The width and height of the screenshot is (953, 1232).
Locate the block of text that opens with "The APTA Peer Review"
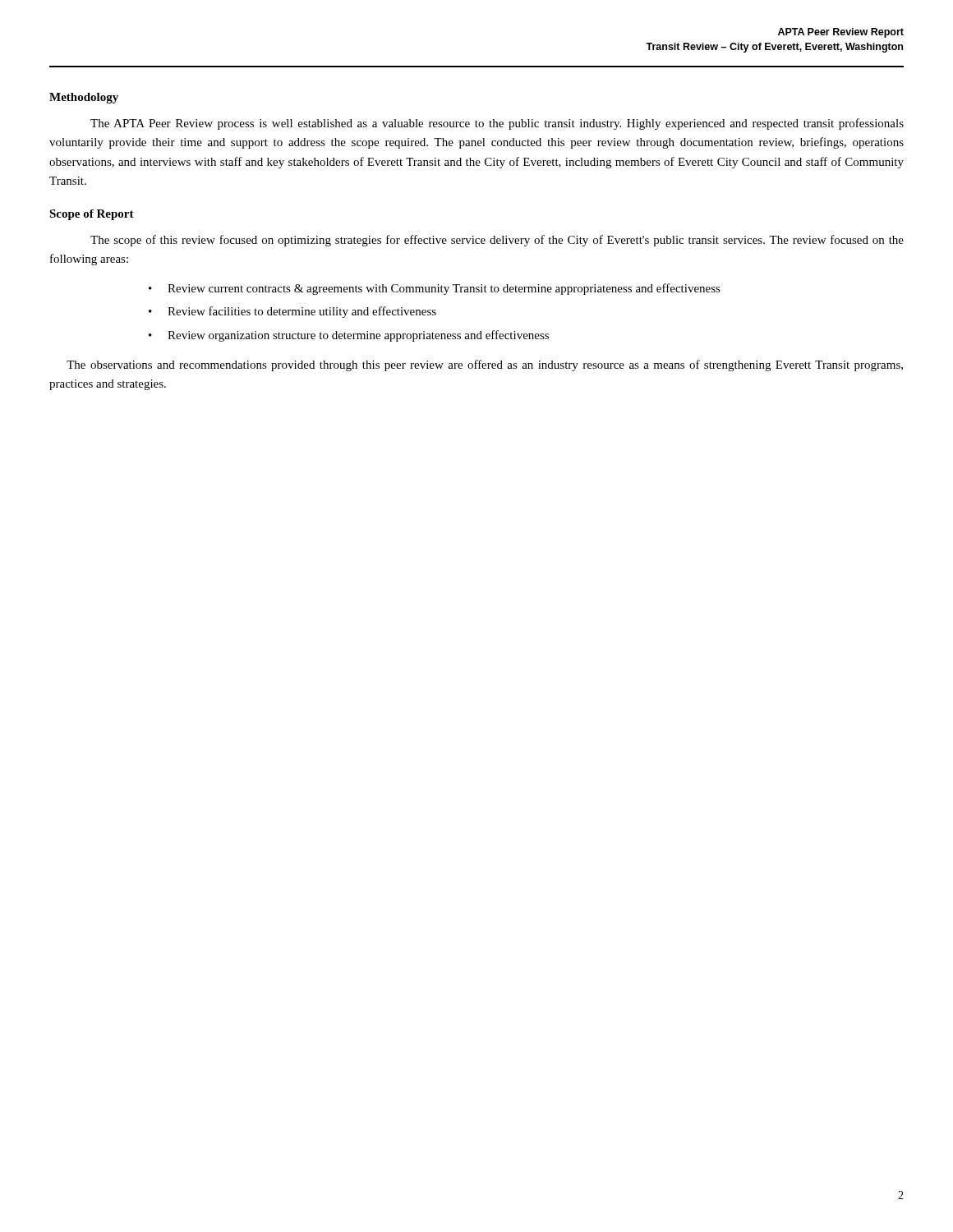click(476, 152)
